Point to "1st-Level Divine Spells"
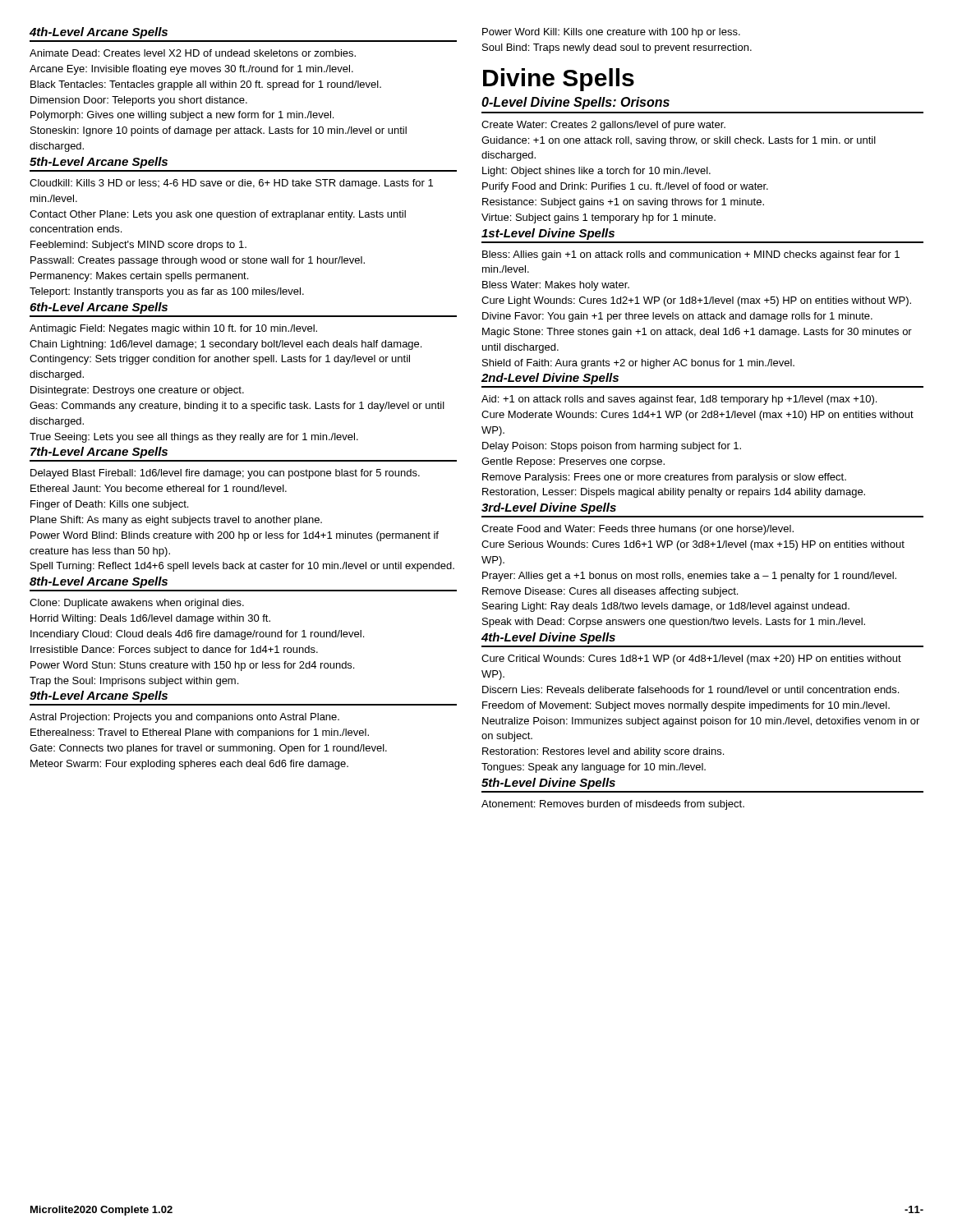 (702, 234)
